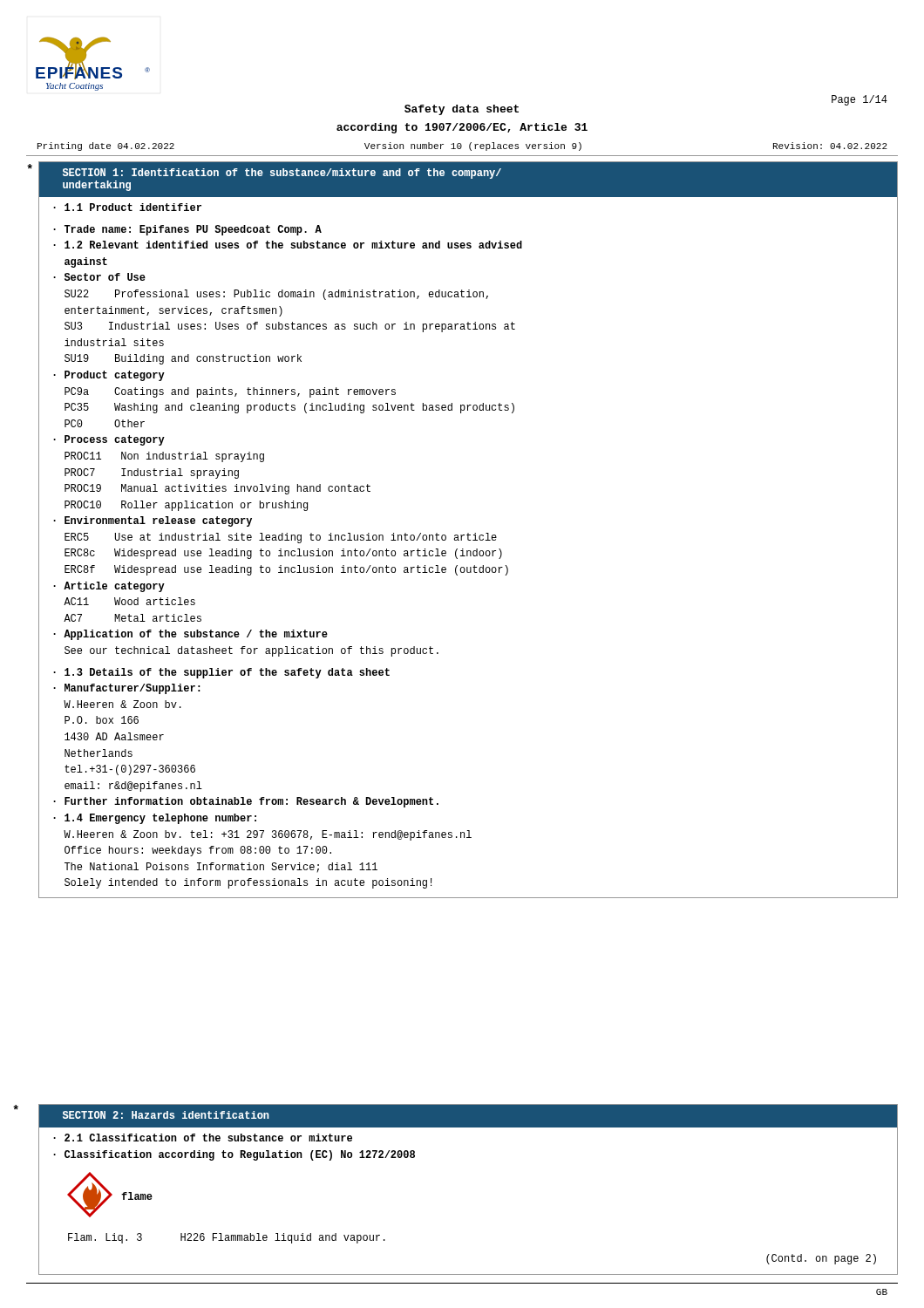Find the block on this page that starts "· Manufacturer/Supplier: W.Heeren & Zoon bv."
The image size is (924, 1308).
click(127, 738)
